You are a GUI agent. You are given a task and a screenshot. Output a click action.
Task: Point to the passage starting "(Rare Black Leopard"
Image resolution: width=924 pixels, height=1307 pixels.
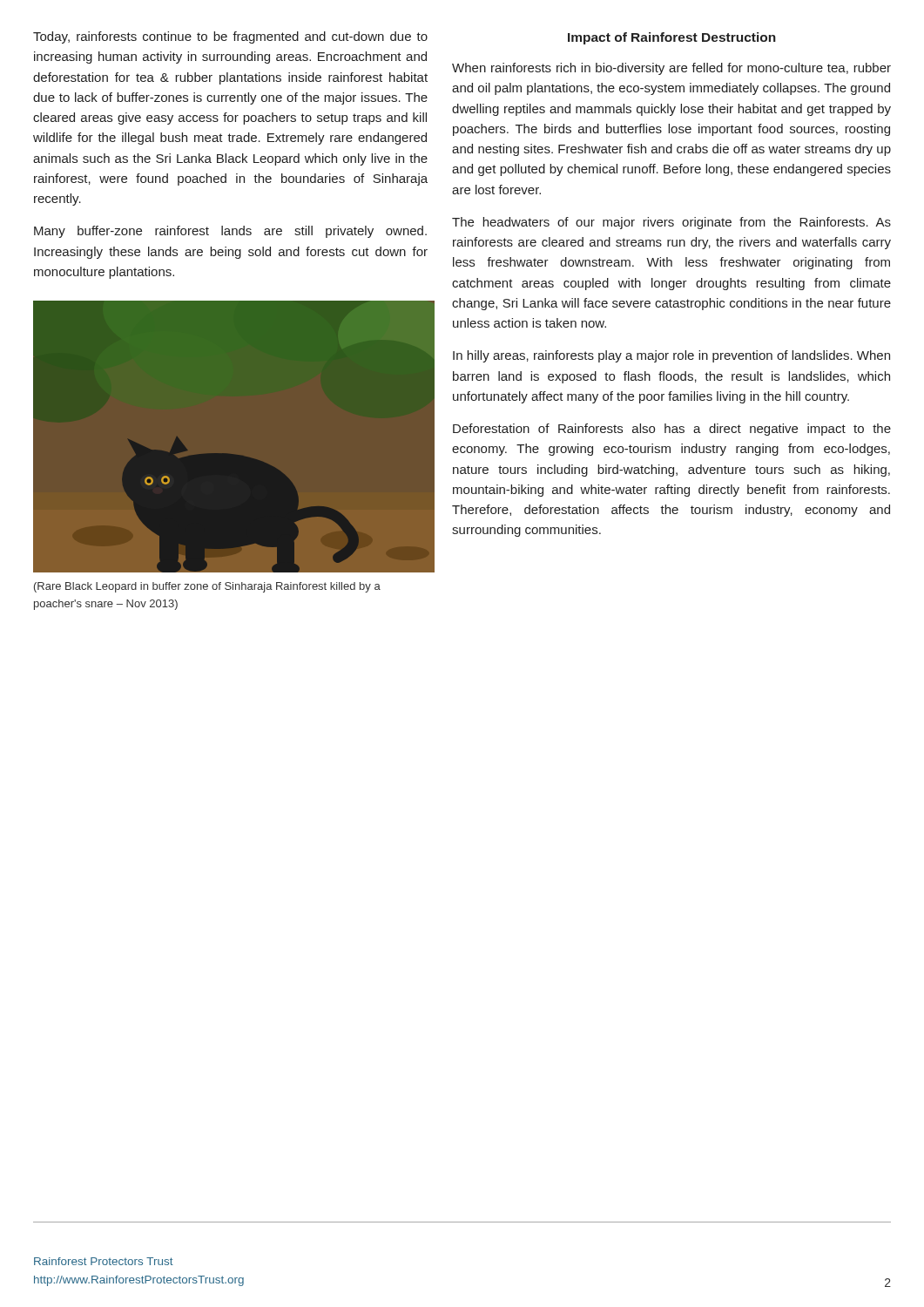(x=207, y=594)
